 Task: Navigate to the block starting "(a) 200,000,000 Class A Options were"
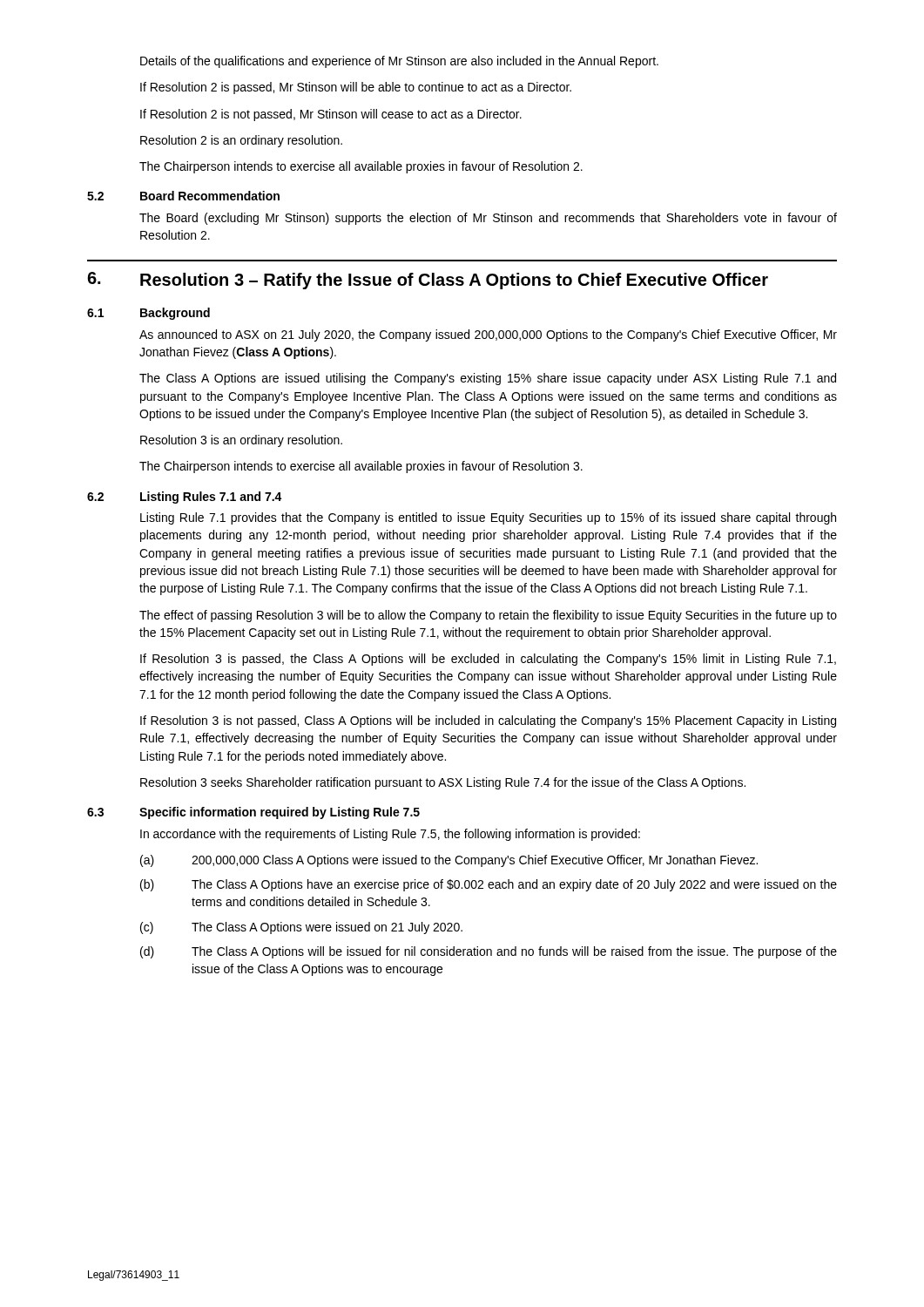pos(488,860)
